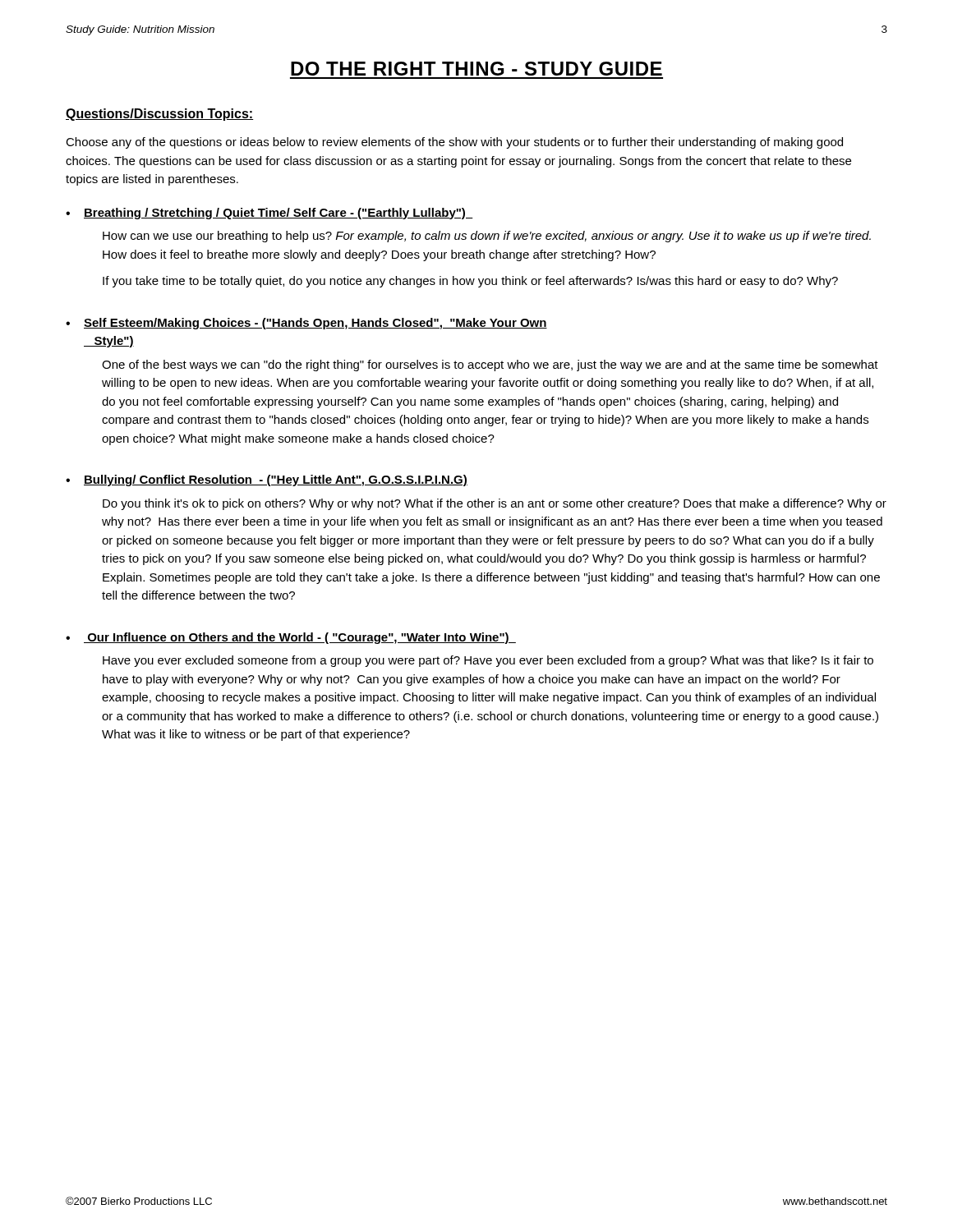Click on the passage starting "Choose any of the questions or ideas"
This screenshot has width=953, height=1232.
point(459,160)
